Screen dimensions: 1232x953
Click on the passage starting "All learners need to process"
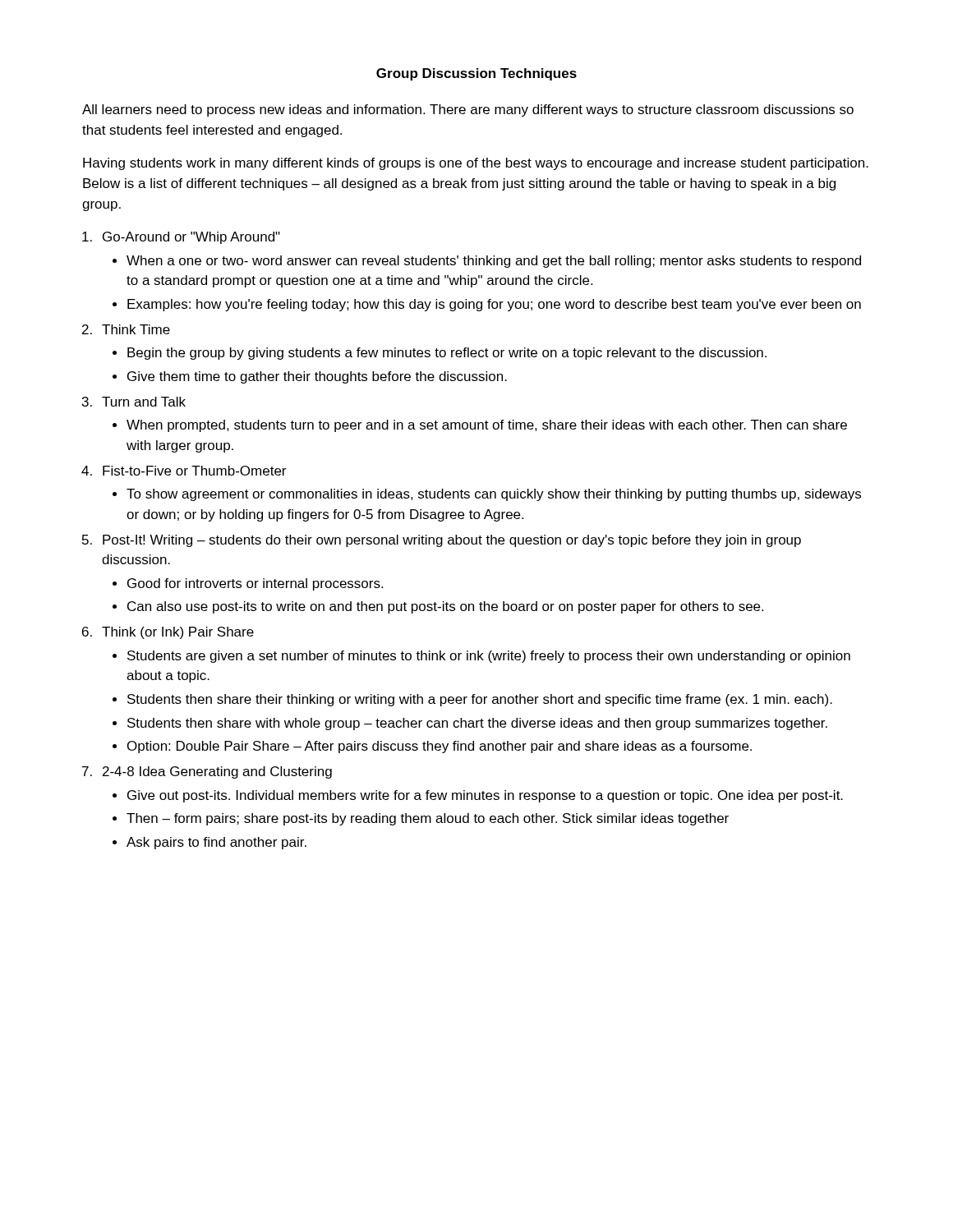(468, 120)
